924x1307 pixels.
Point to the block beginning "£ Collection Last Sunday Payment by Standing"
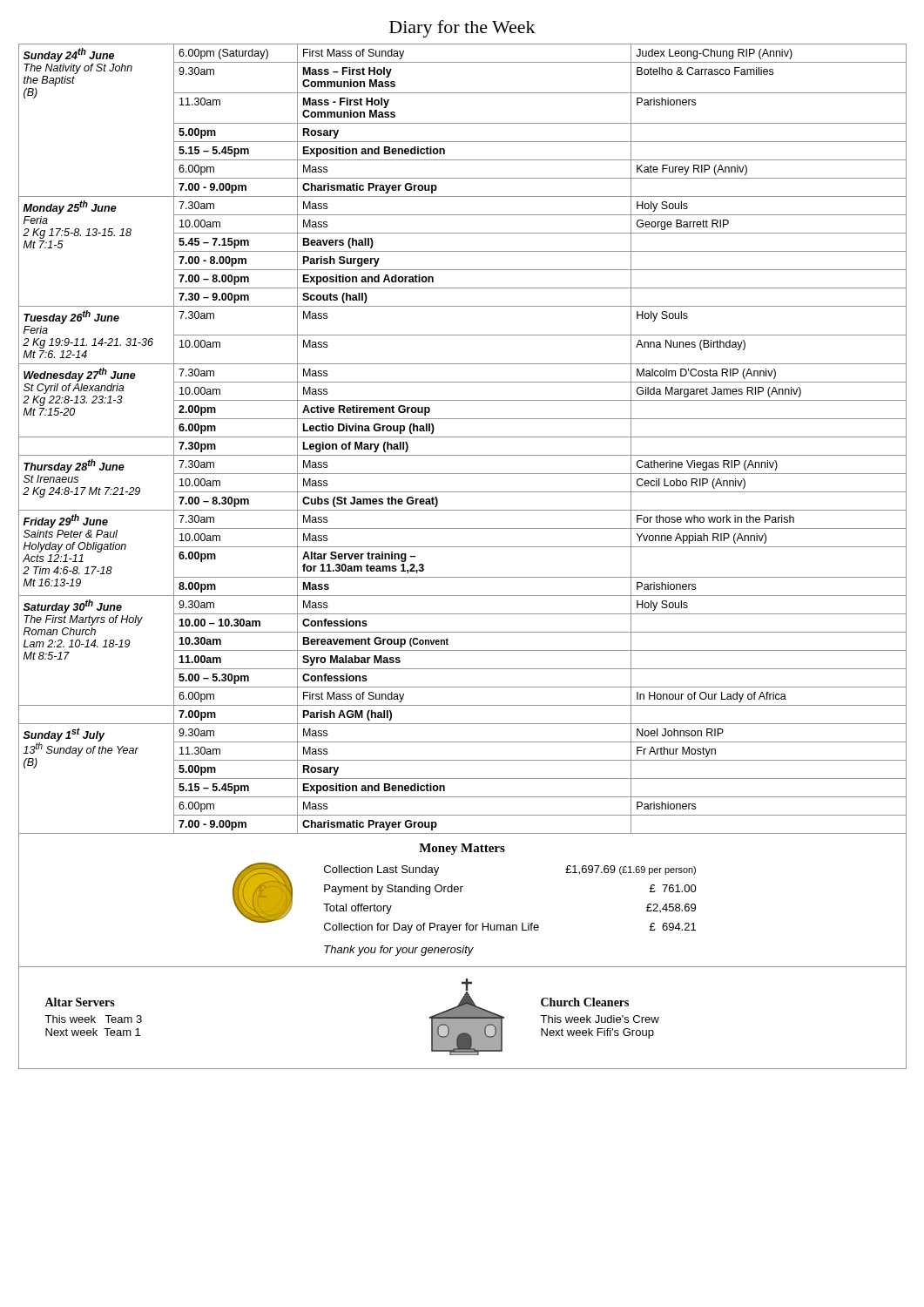click(x=462, y=910)
